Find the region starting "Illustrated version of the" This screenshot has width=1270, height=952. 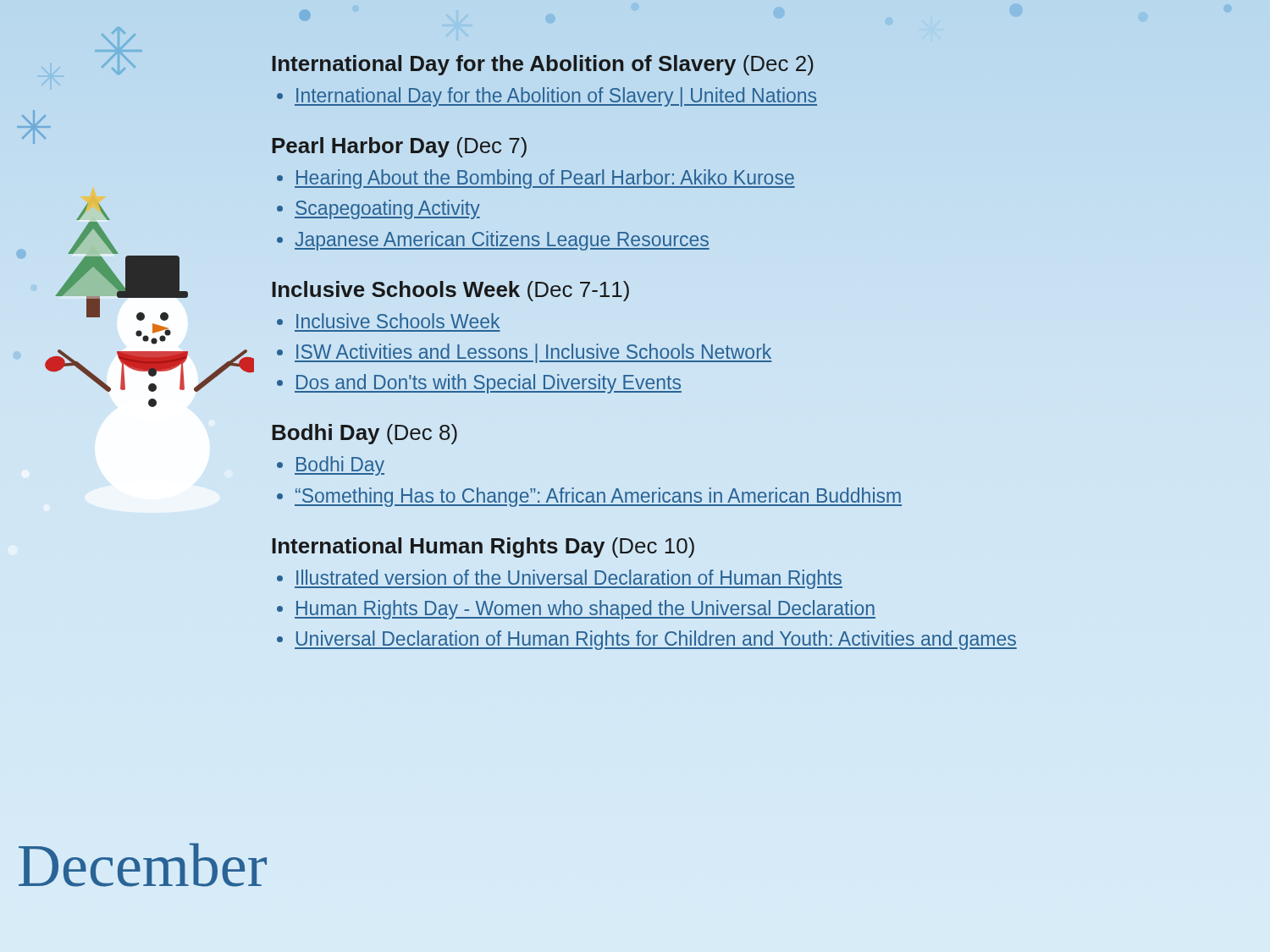tap(568, 578)
